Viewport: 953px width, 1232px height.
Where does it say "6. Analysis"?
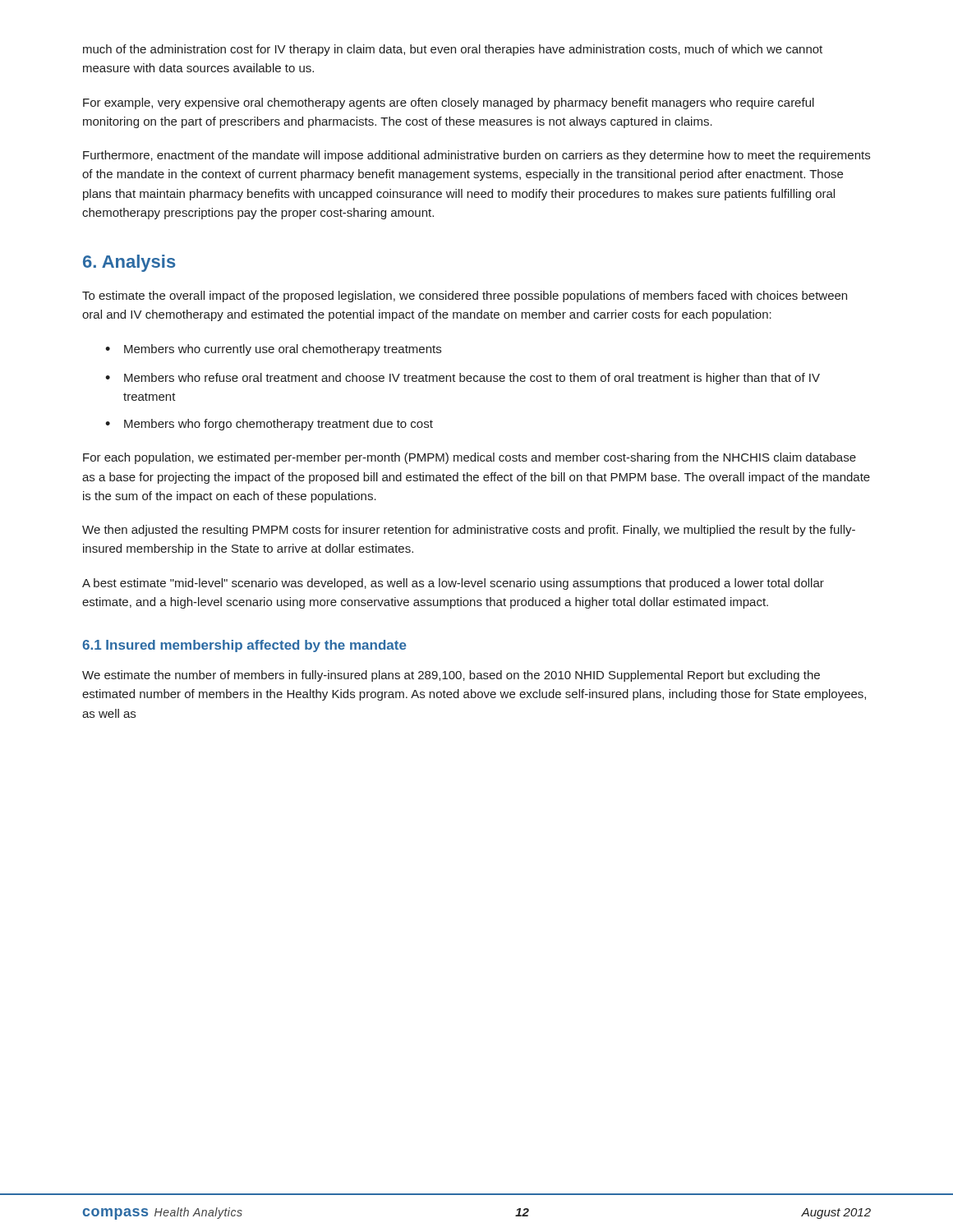[x=129, y=262]
